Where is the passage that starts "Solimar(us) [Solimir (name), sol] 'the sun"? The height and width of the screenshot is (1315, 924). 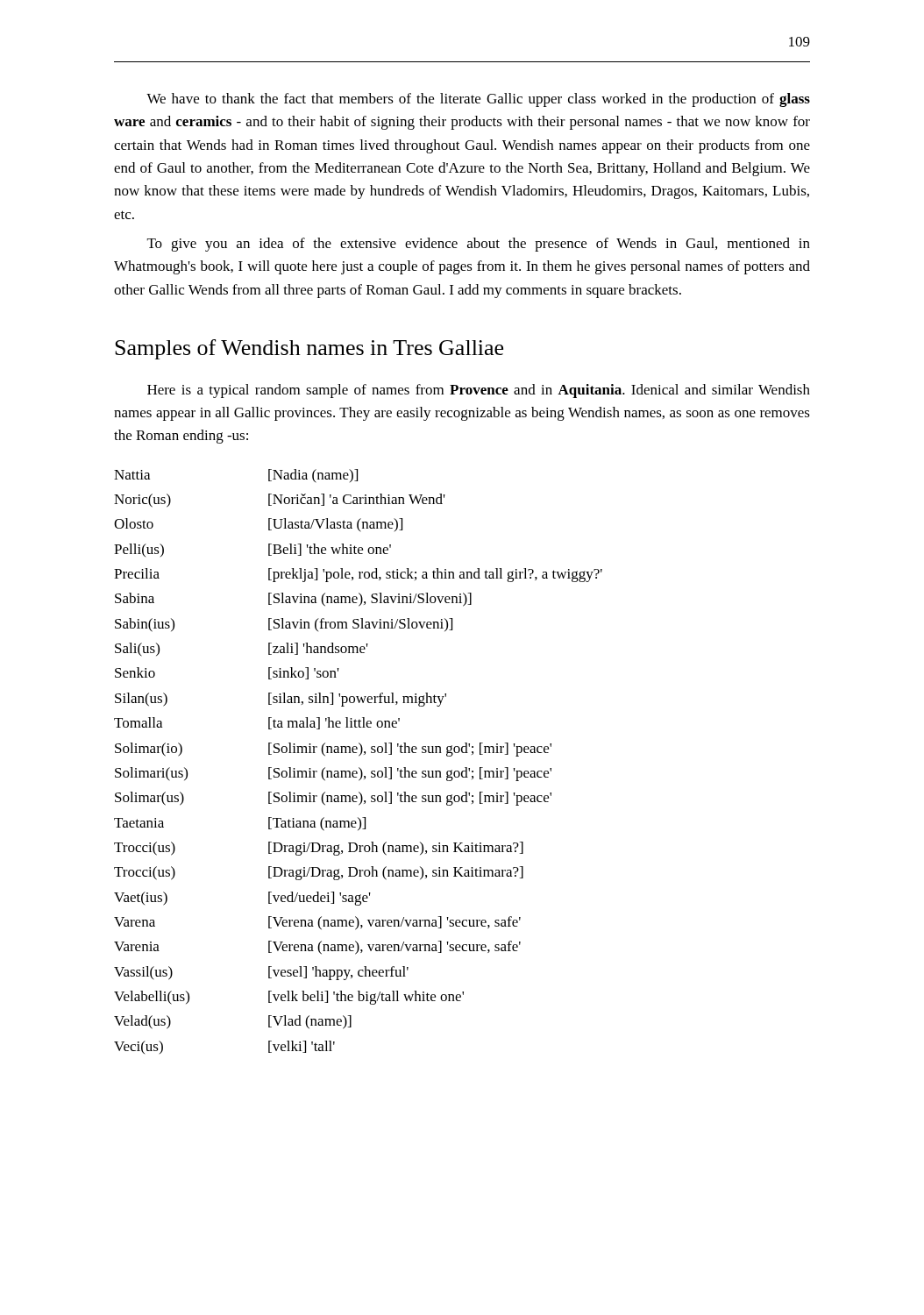pos(462,798)
